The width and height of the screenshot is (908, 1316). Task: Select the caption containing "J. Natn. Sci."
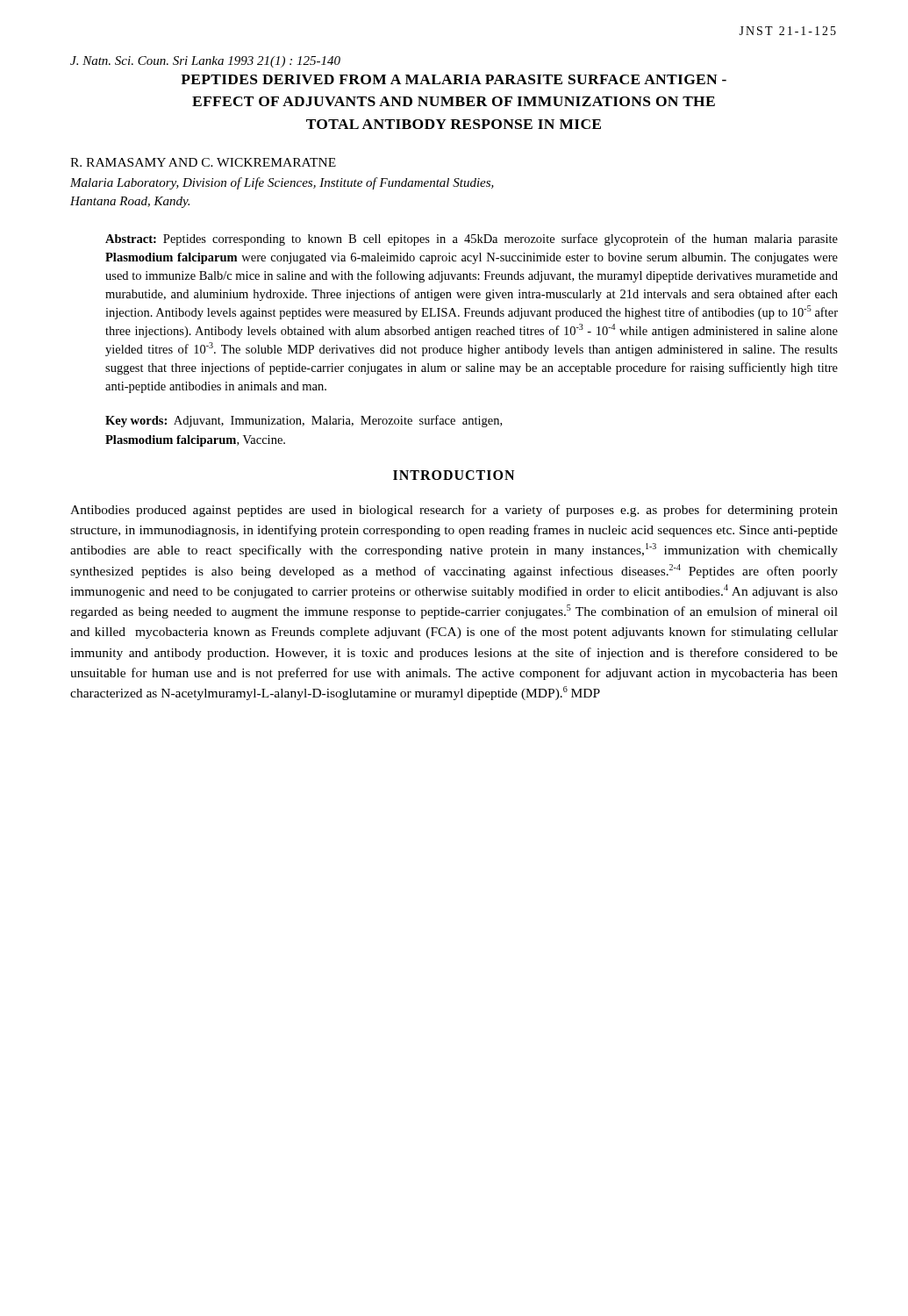(205, 61)
